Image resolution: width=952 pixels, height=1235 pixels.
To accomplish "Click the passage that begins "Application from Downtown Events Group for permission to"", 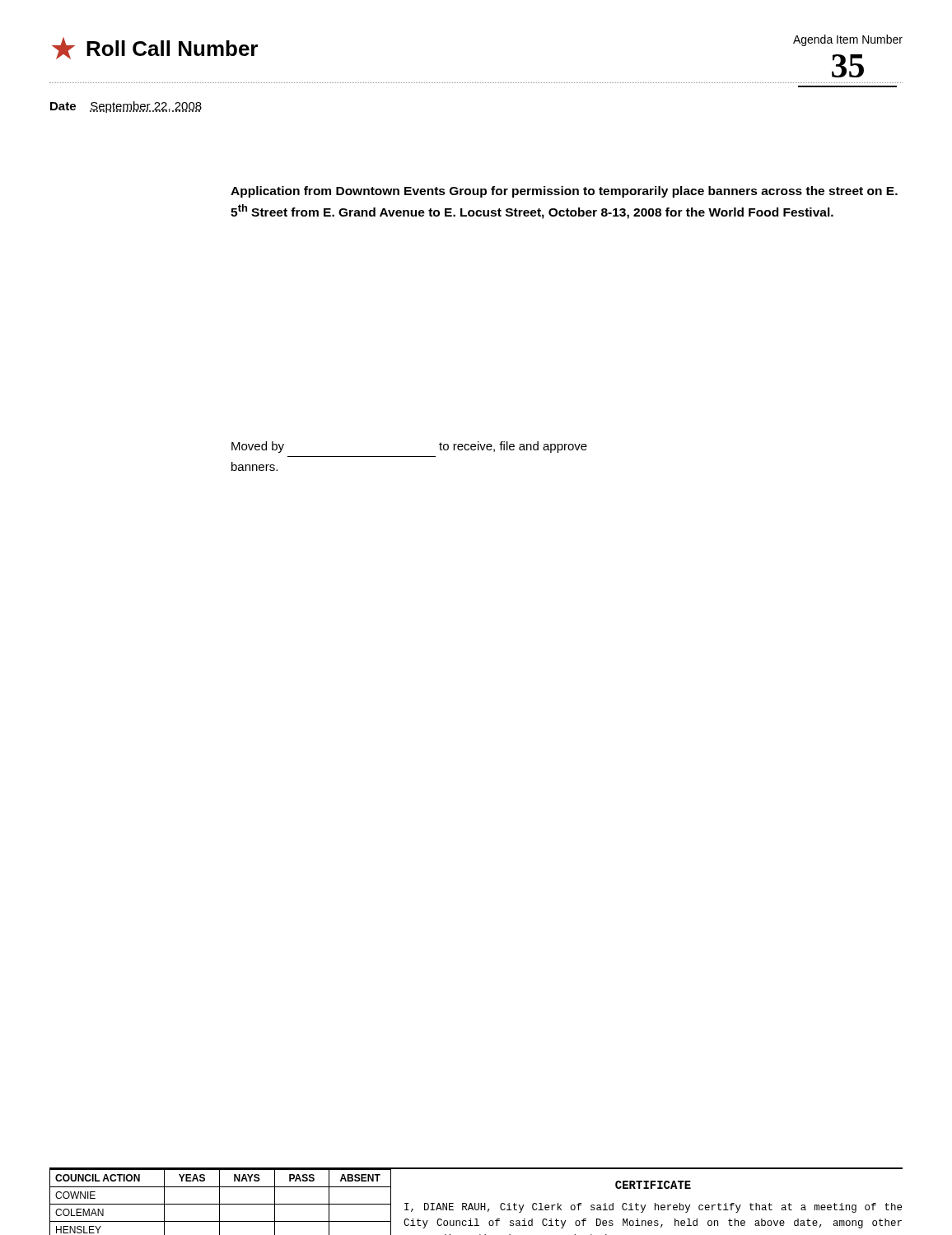I will point(564,201).
